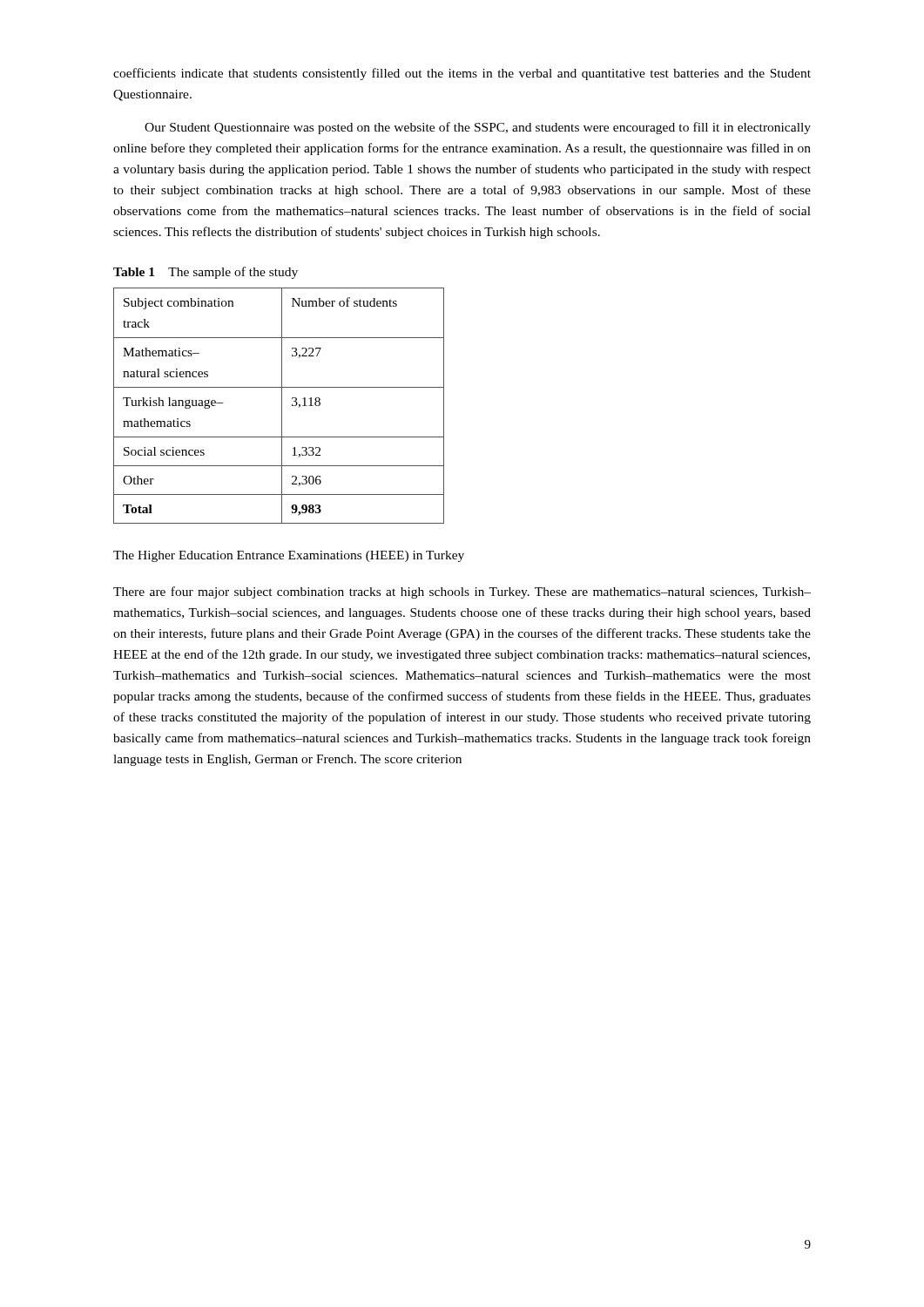The width and height of the screenshot is (924, 1307).
Task: Locate the region starting "There are four major subject combination tracks"
Action: 462,676
